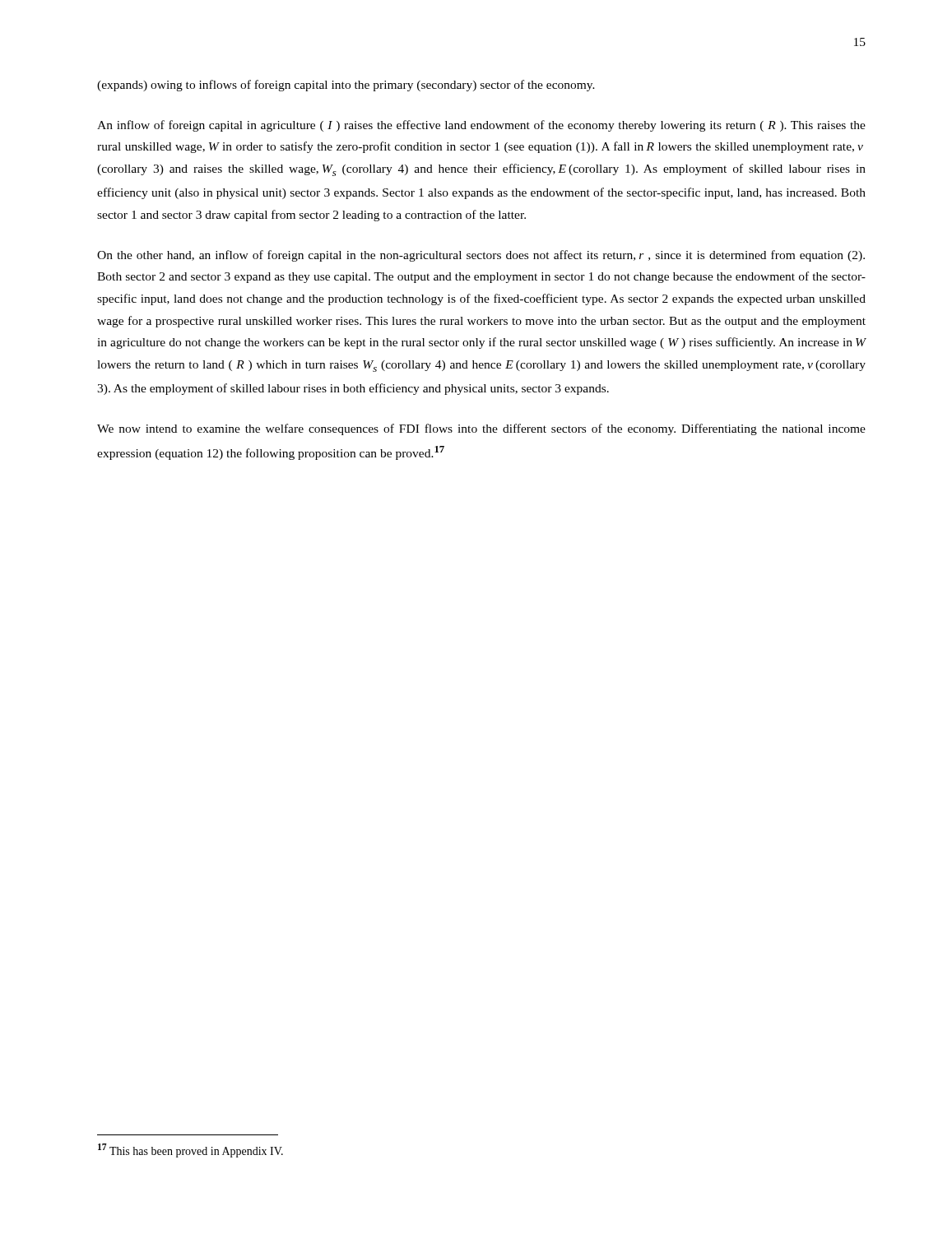The height and width of the screenshot is (1234, 952).
Task: Click on the text block containing "An inflow of foreign capital in agriculture ("
Action: tap(481, 170)
